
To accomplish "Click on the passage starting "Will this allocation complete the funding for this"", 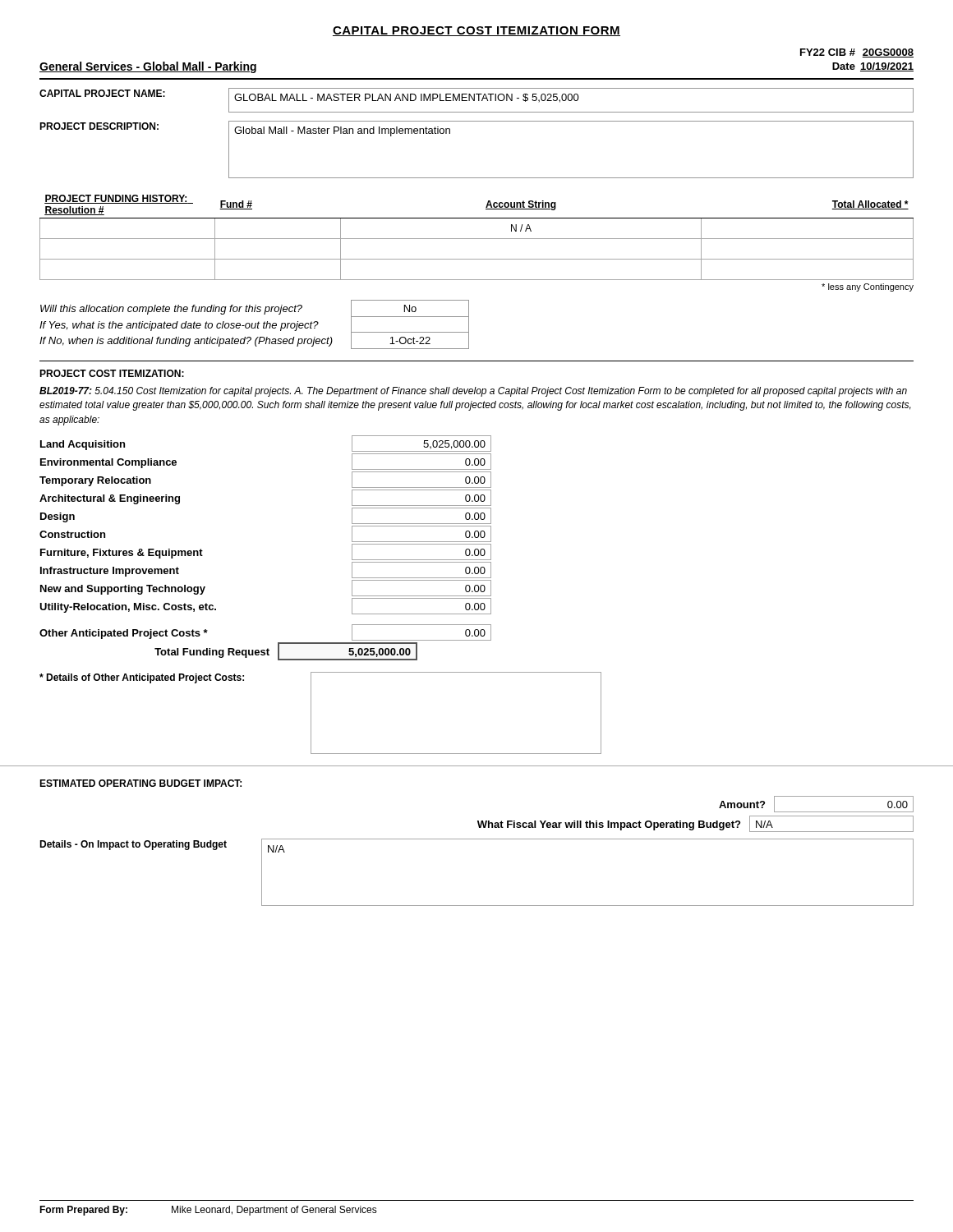I will click(x=254, y=324).
